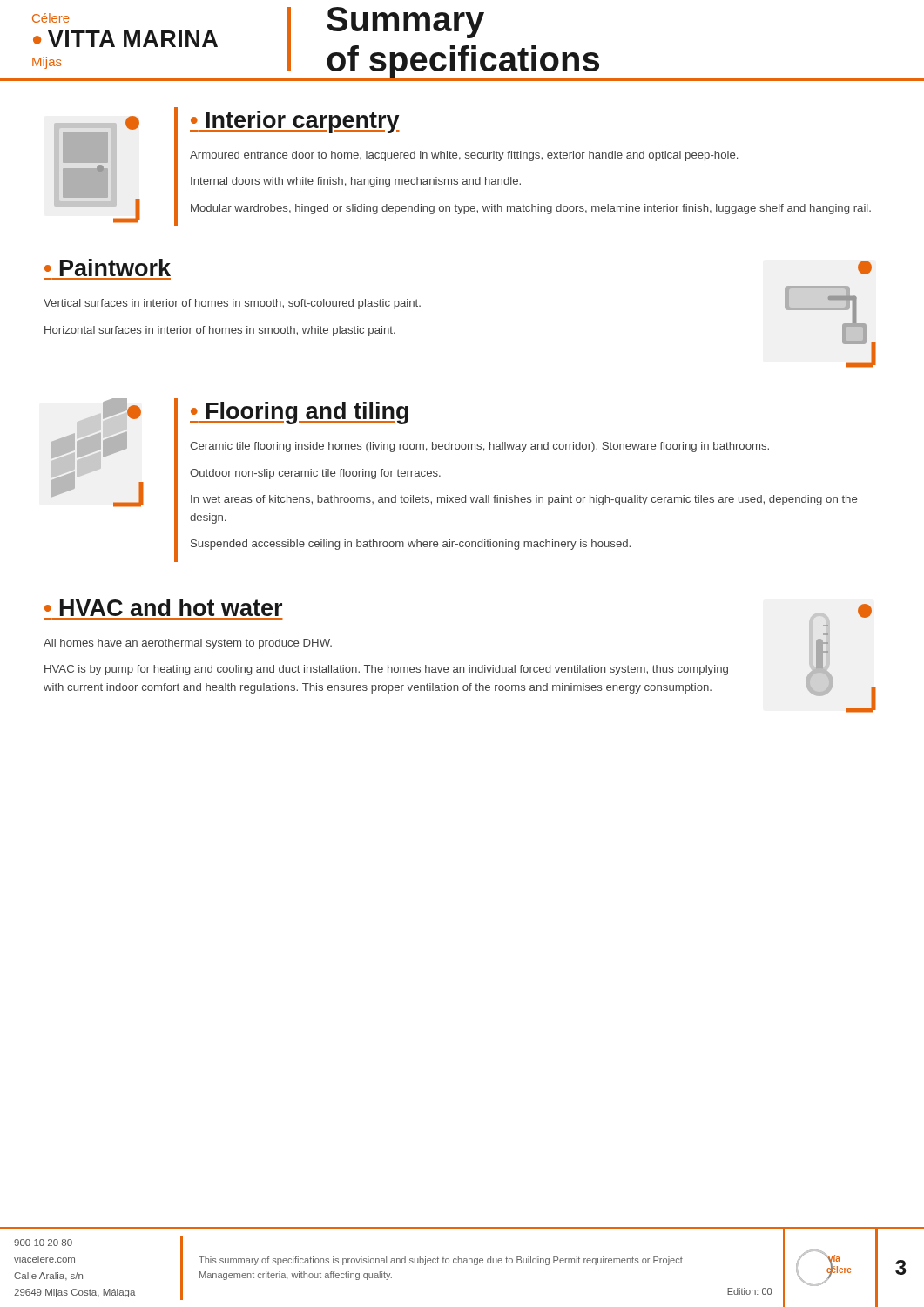Click on the text starting "Ceramic tile flooring inside"
Screen dimensions: 1307x924
click(535, 447)
